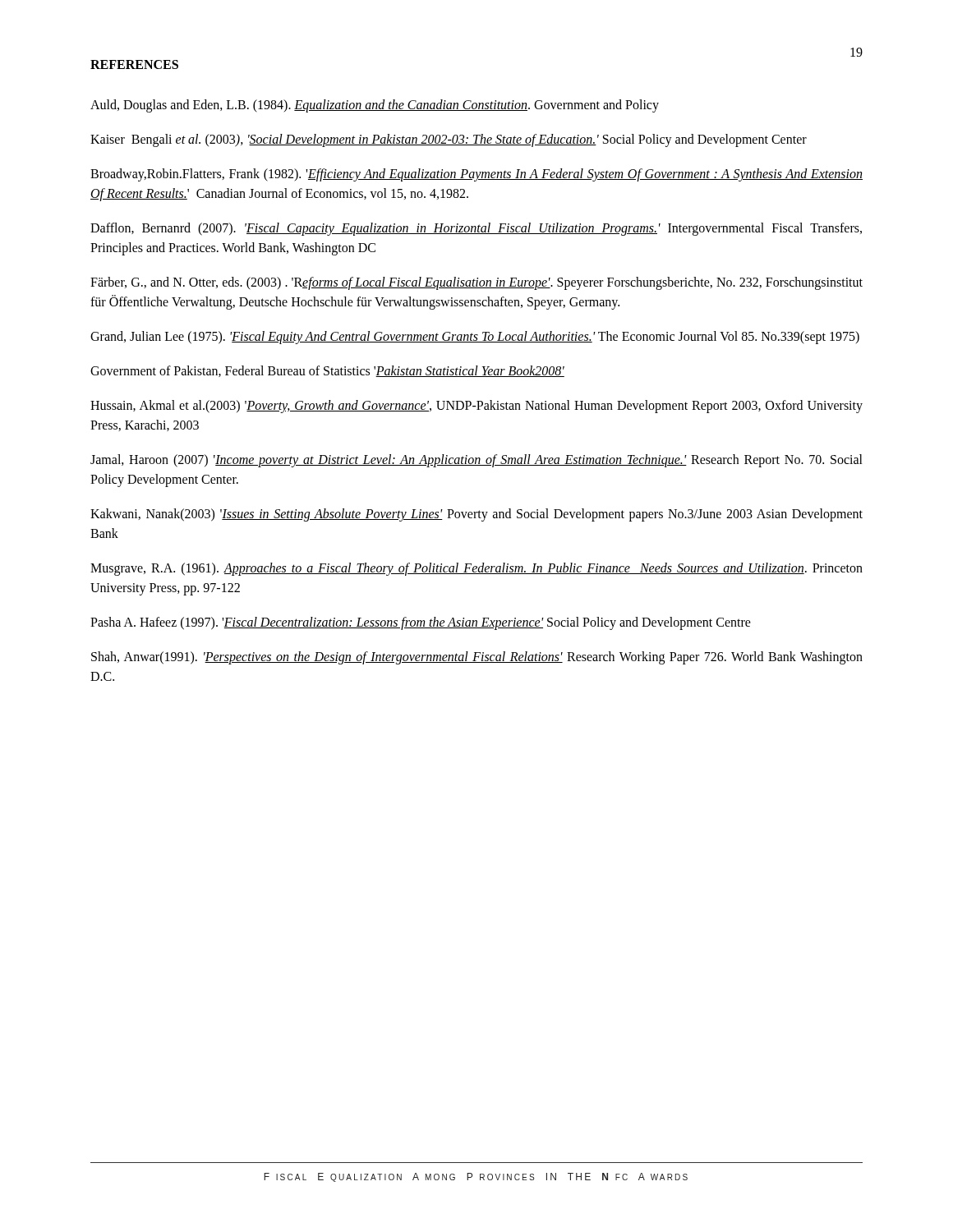Click on the list item containing "Dafflon, Bernanrd (2007). 'Fiscal Capacity"

476,238
